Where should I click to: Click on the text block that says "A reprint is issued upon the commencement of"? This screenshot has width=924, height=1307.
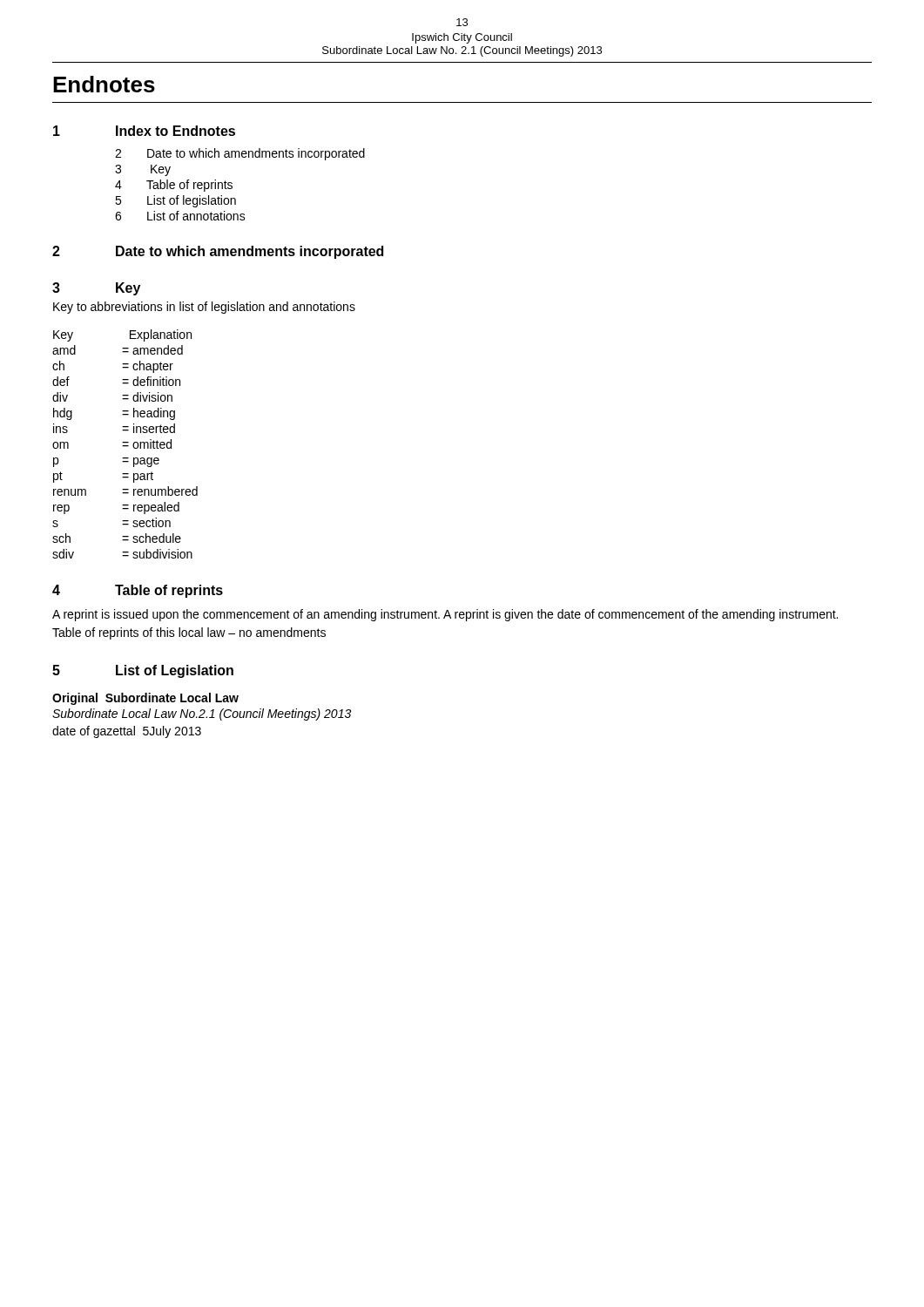[446, 623]
